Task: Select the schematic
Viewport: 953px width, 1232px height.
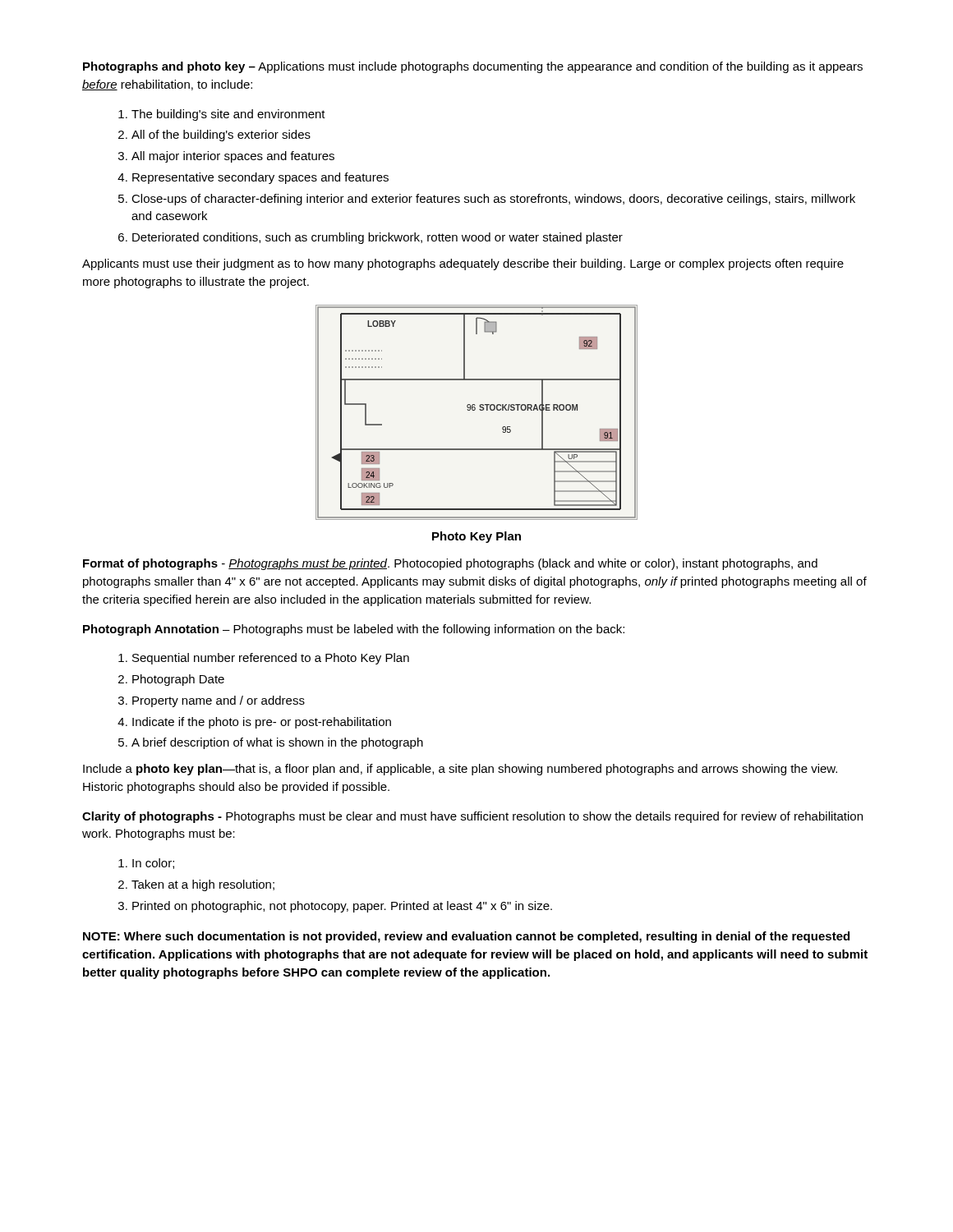Action: coord(476,414)
